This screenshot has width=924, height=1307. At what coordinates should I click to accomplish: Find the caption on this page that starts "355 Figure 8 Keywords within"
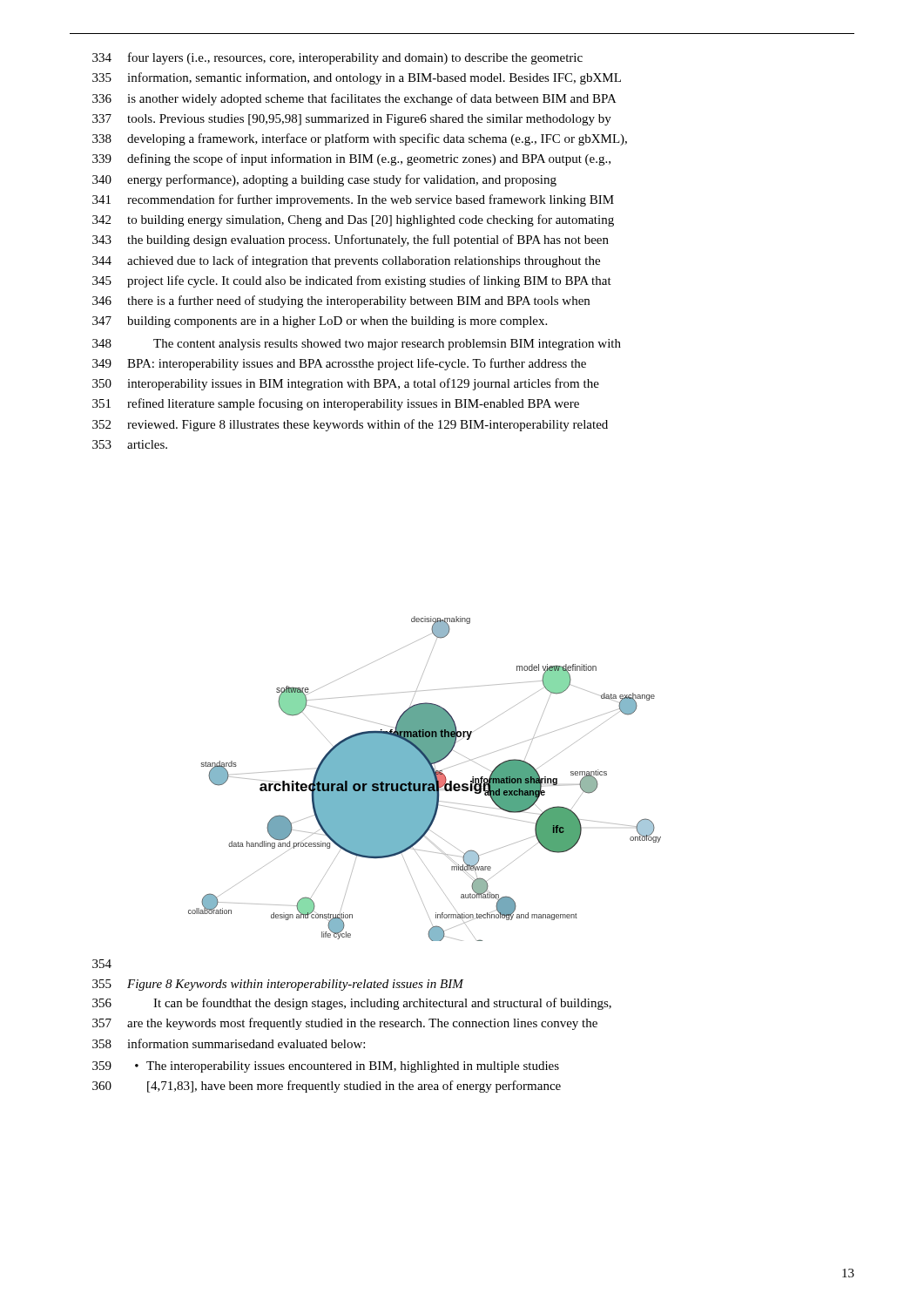(x=462, y=984)
